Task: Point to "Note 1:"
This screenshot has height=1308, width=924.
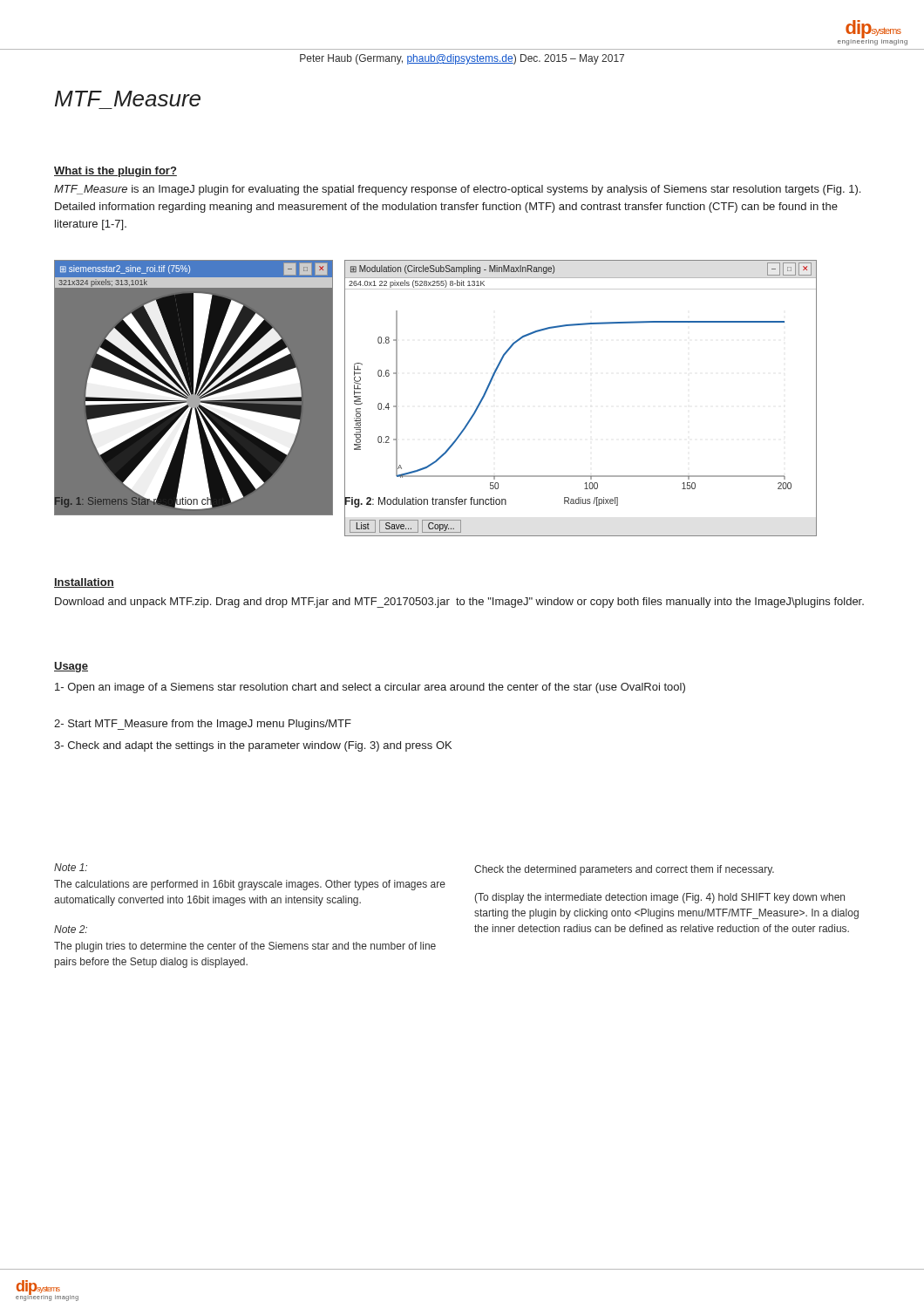Action: [x=71, y=868]
